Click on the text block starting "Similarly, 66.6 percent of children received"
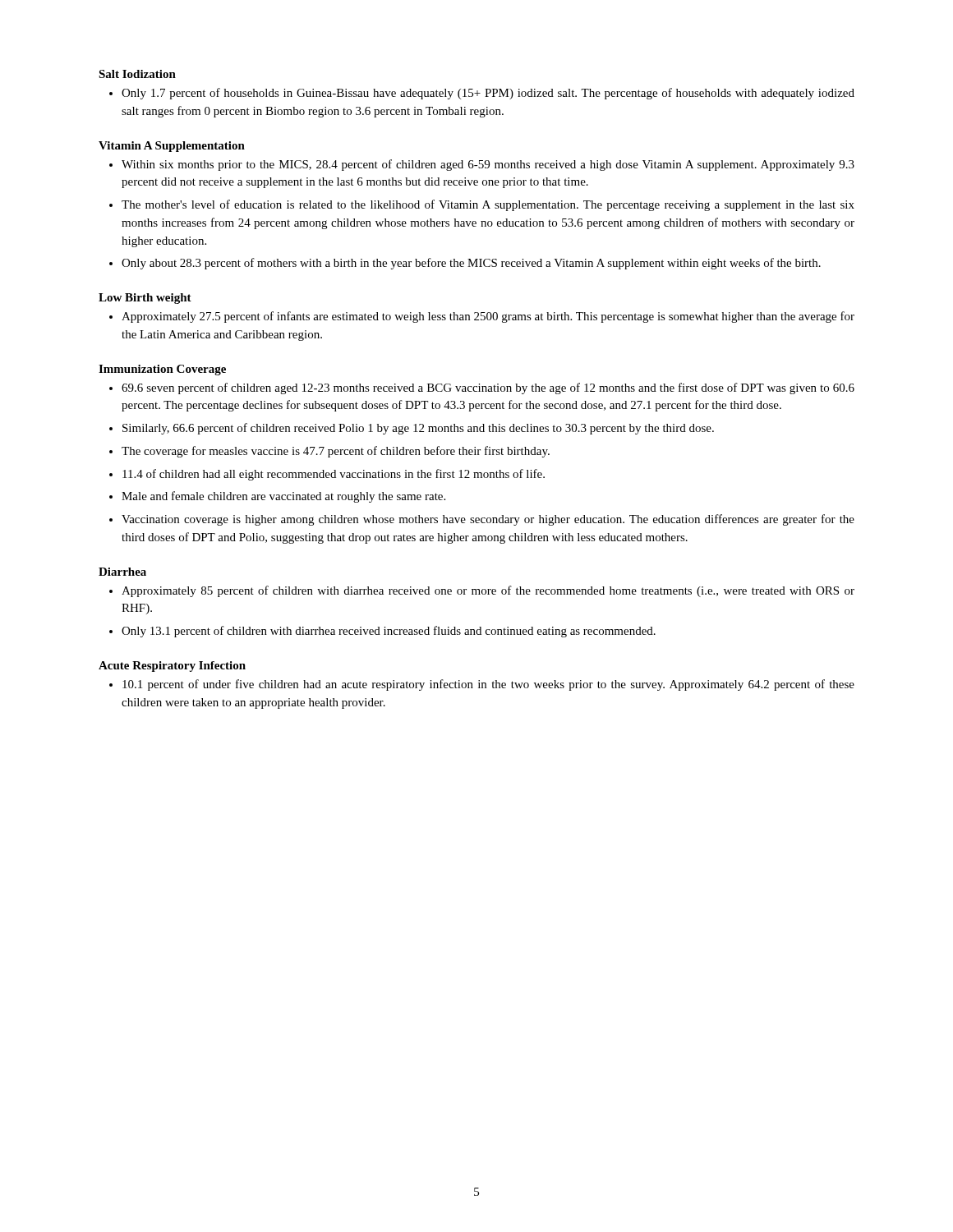 pyautogui.click(x=418, y=428)
